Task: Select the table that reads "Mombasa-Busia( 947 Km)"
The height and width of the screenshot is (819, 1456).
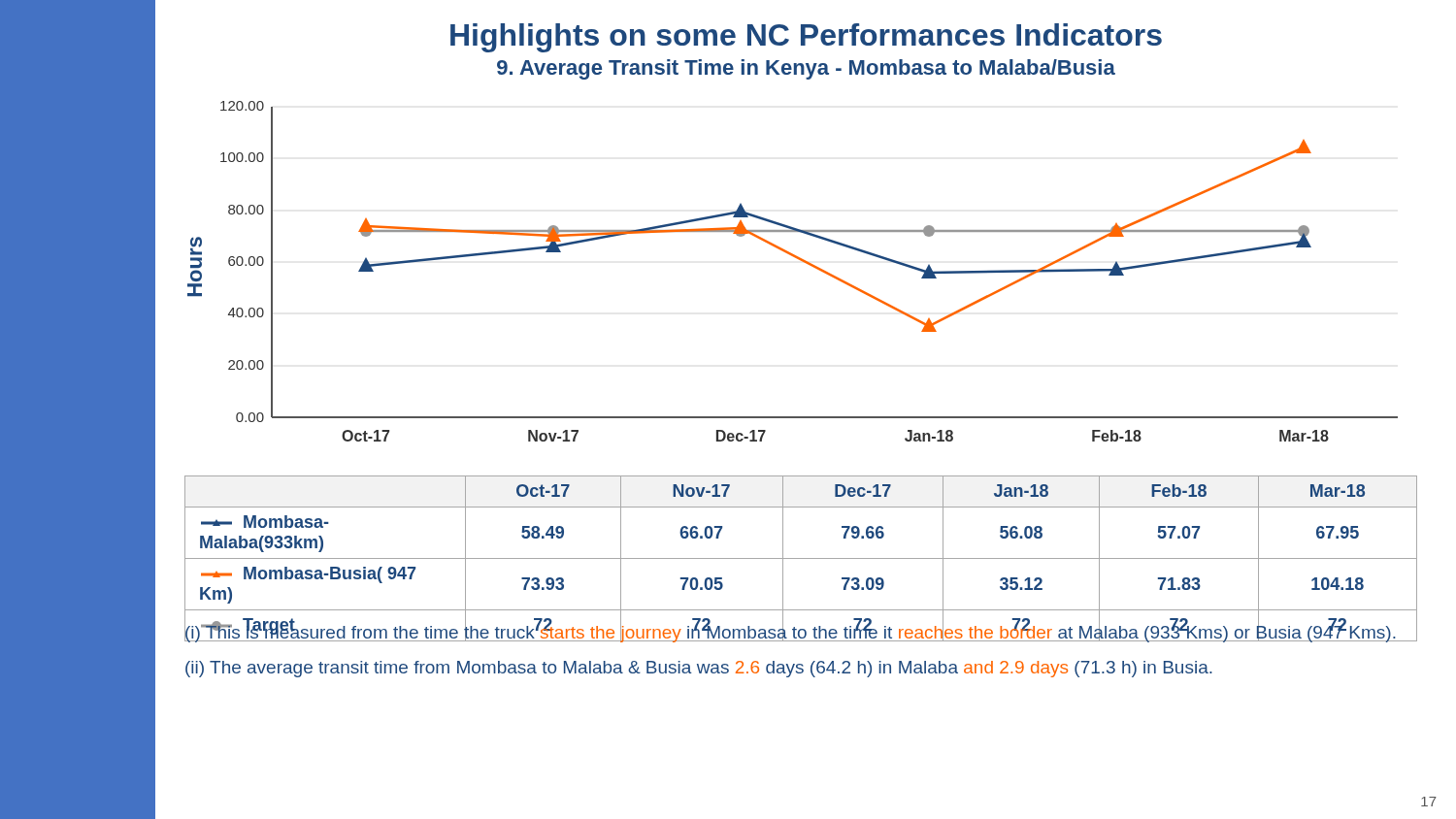Action: coord(801,558)
